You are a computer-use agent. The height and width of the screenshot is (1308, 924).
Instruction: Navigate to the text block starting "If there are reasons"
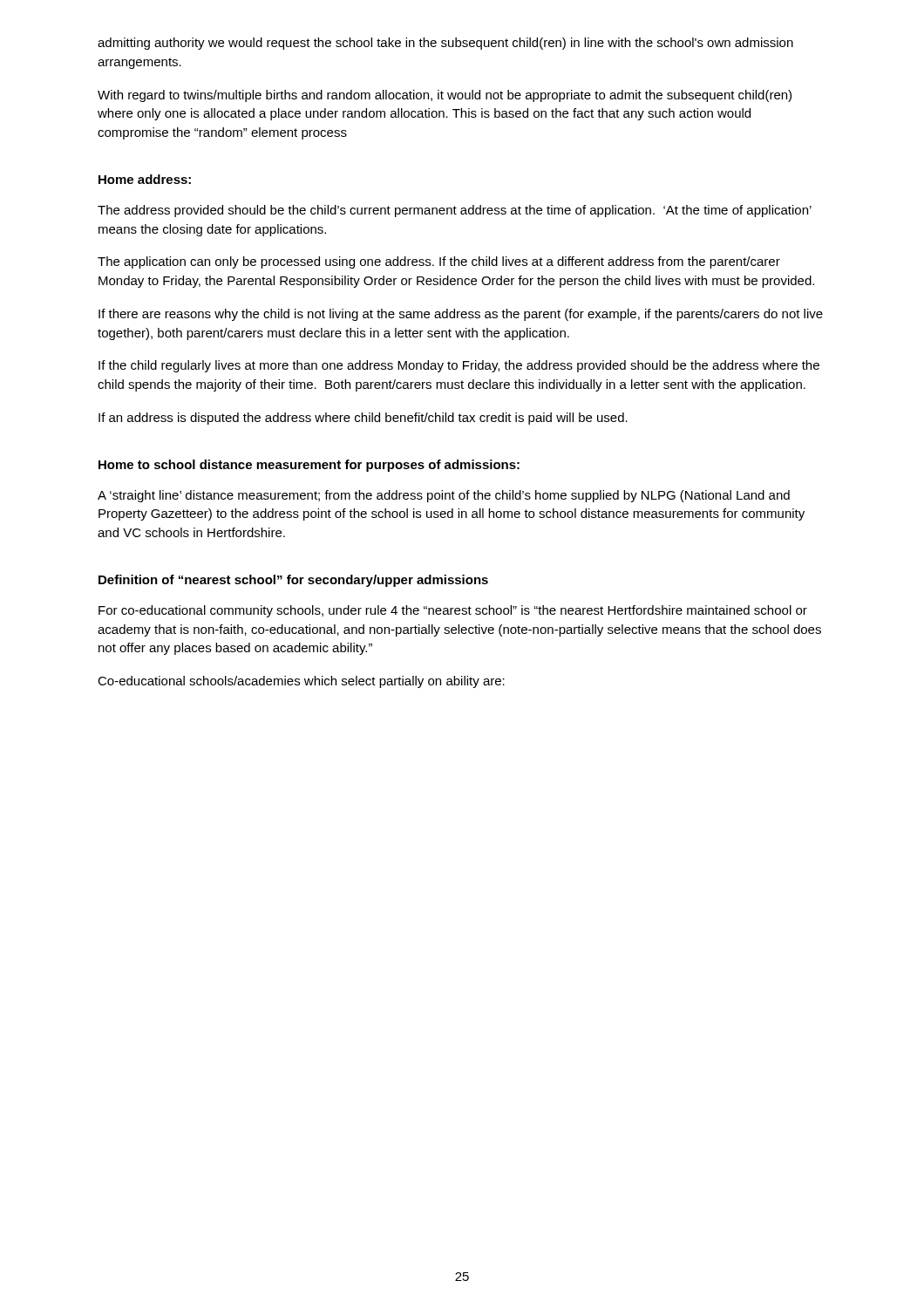pos(460,323)
